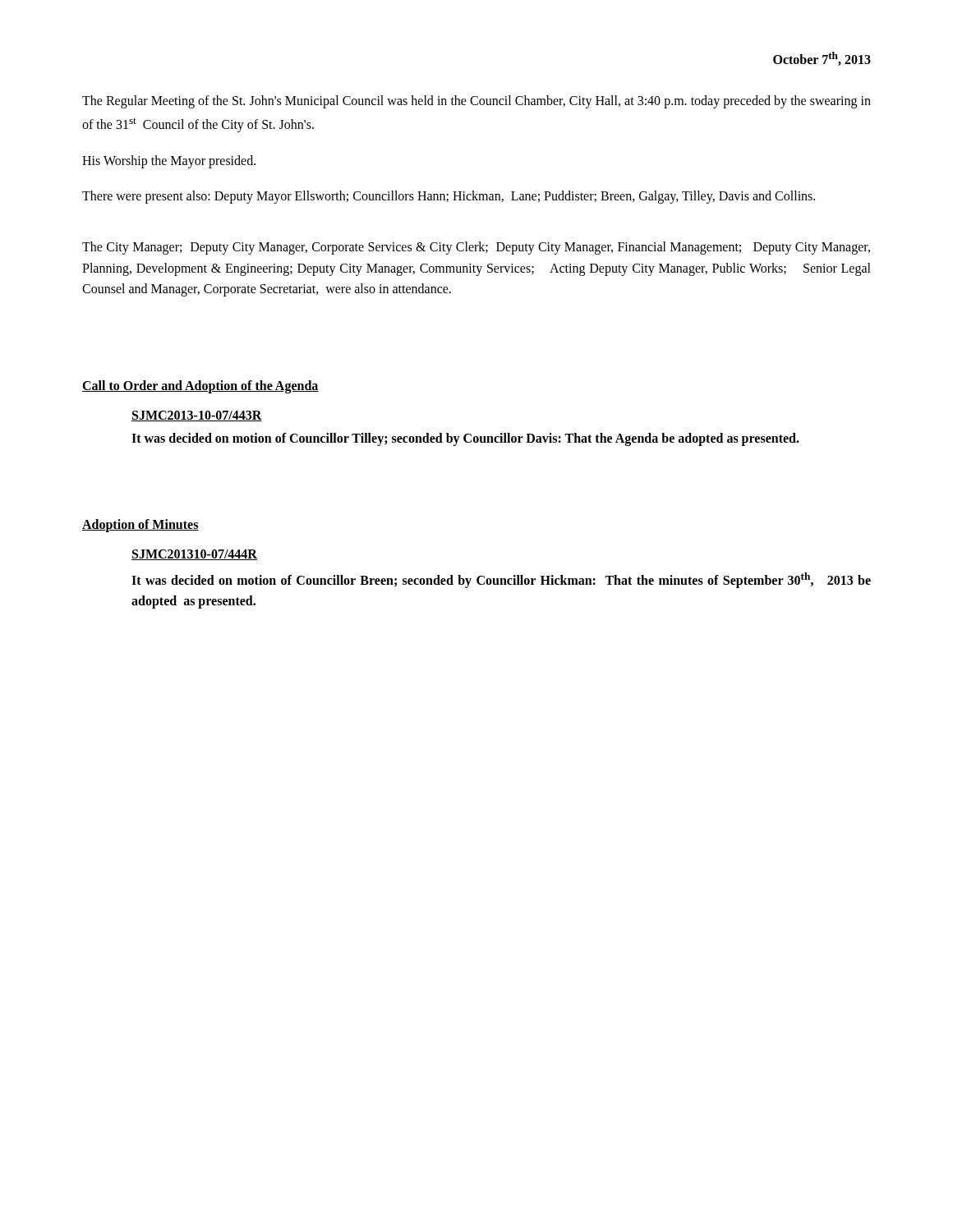Select the text starting "Call to Order and Adoption"
953x1232 pixels.
tap(200, 385)
